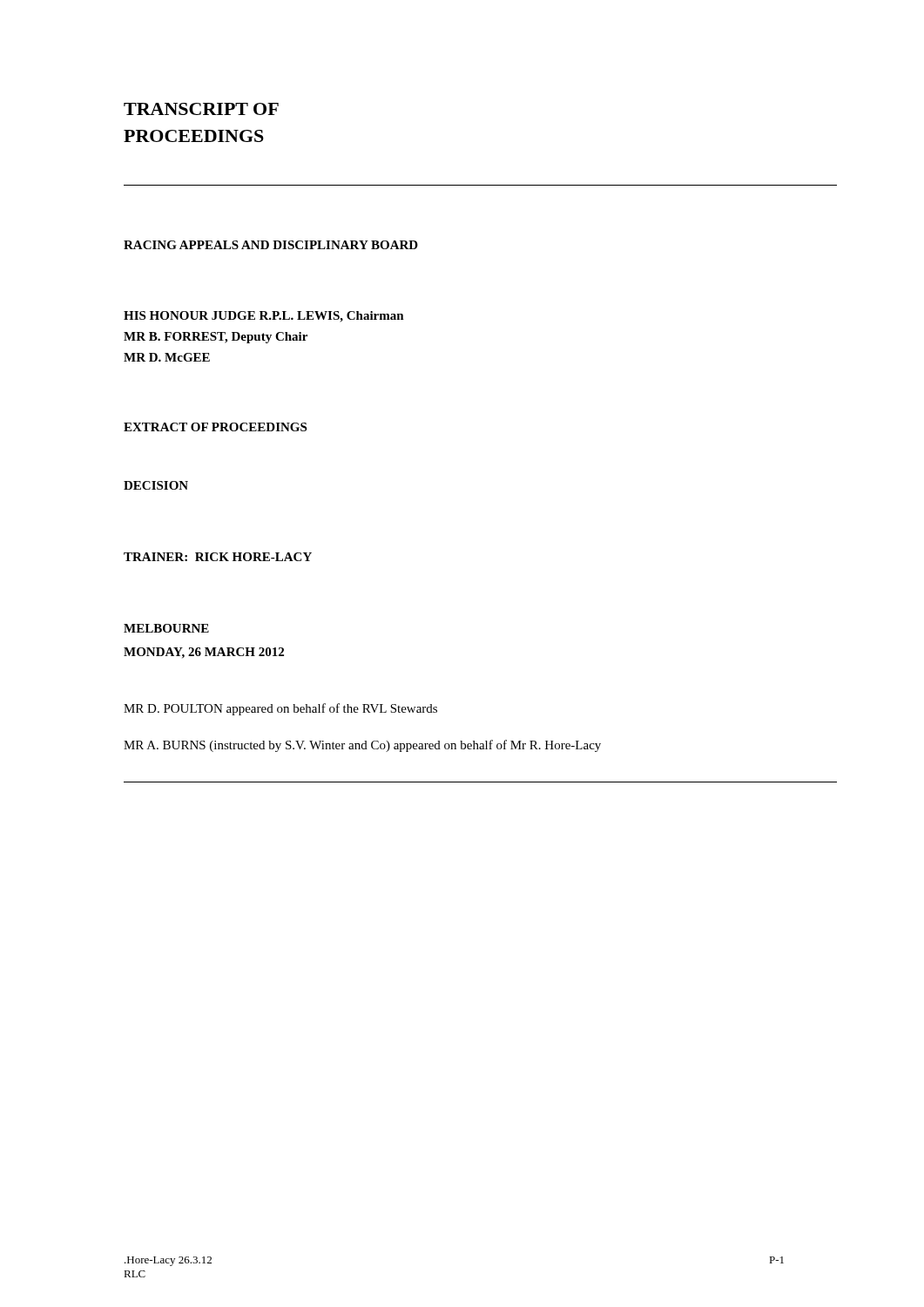Image resolution: width=924 pixels, height=1307 pixels.
Task: Select the passage starting "HIS HONOUR JUDGE"
Action: (264, 336)
